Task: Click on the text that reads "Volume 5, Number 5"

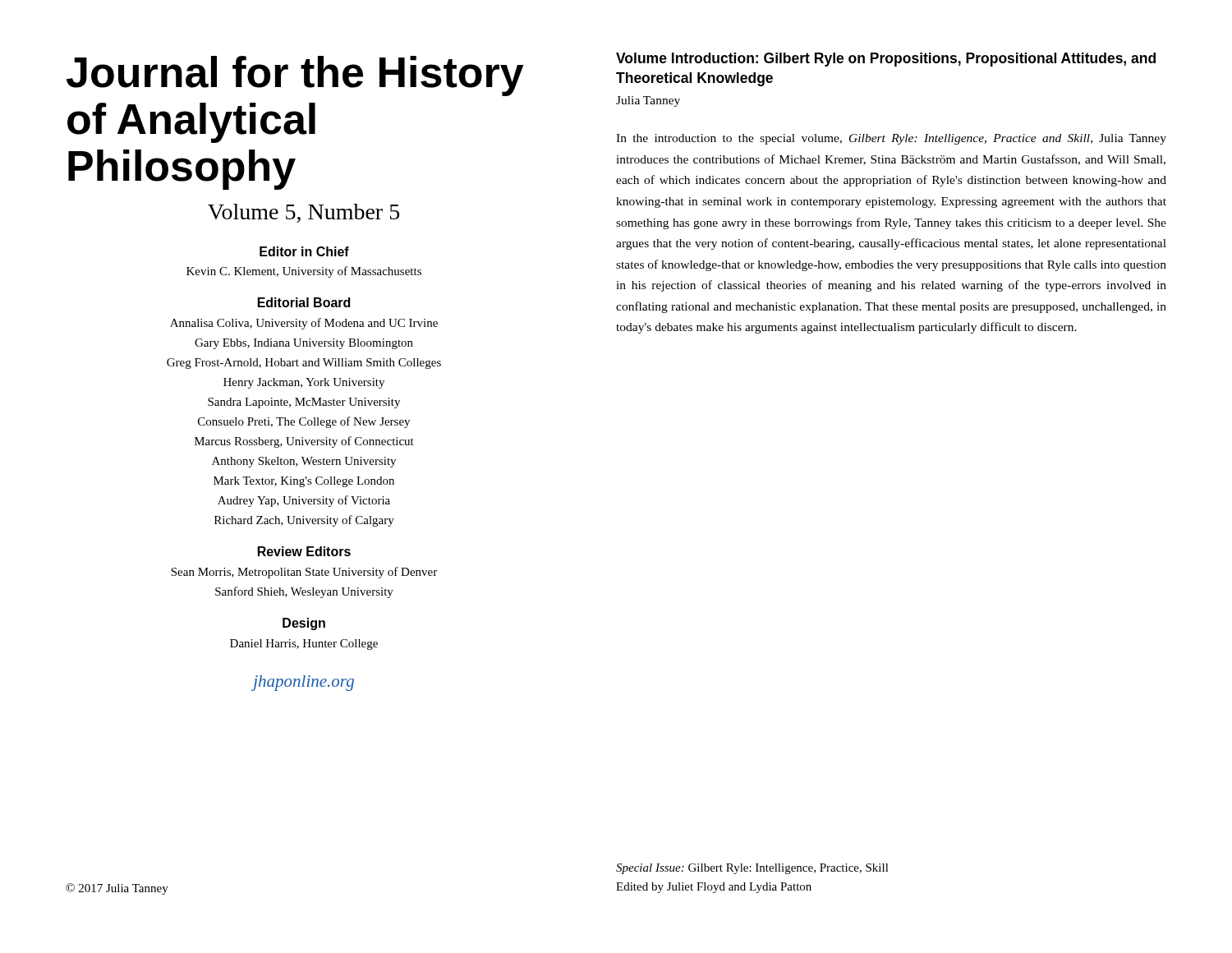Action: point(304,211)
